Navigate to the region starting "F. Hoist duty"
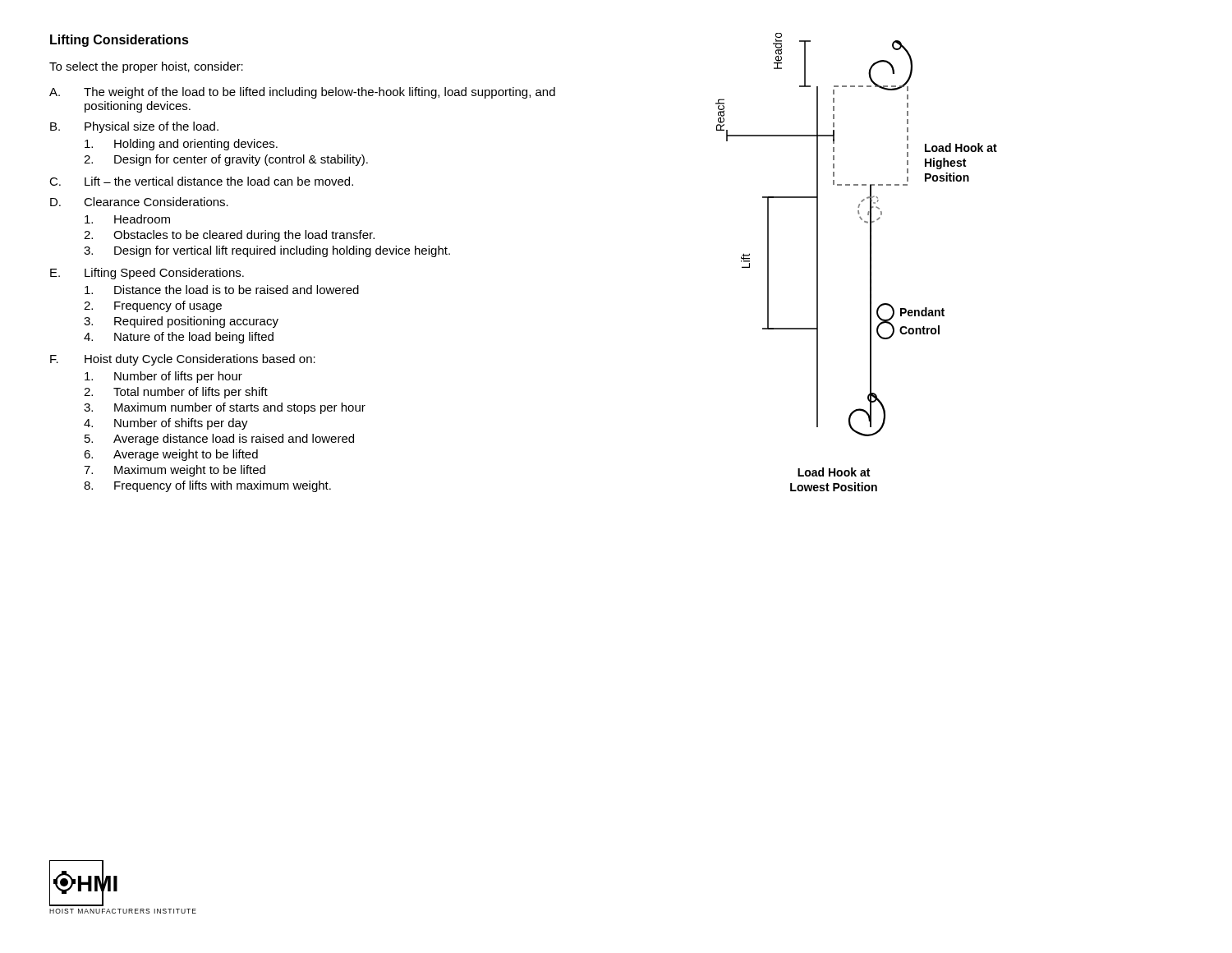This screenshot has height=953, width=1232. tap(183, 360)
